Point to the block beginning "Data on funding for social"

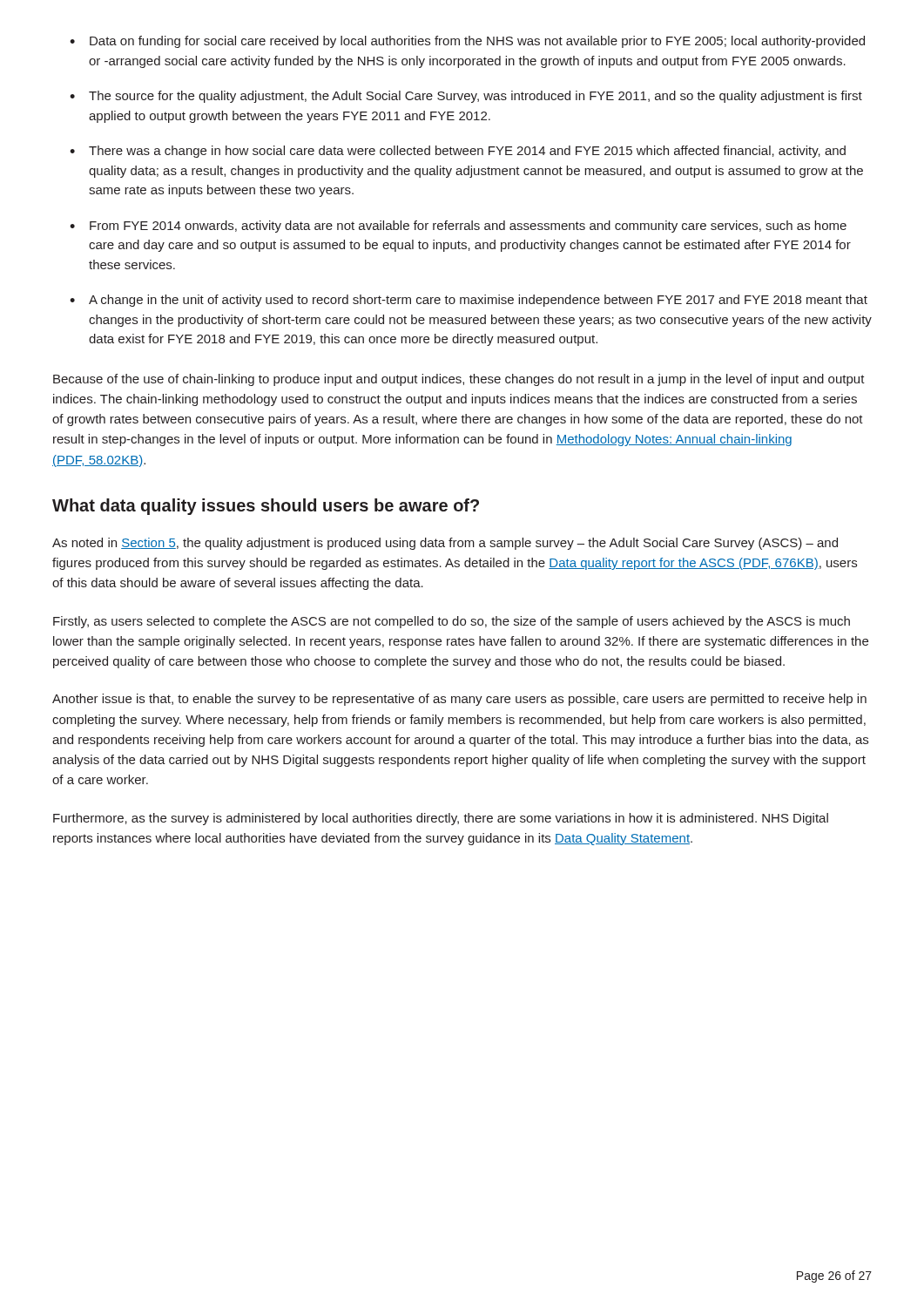point(471,51)
